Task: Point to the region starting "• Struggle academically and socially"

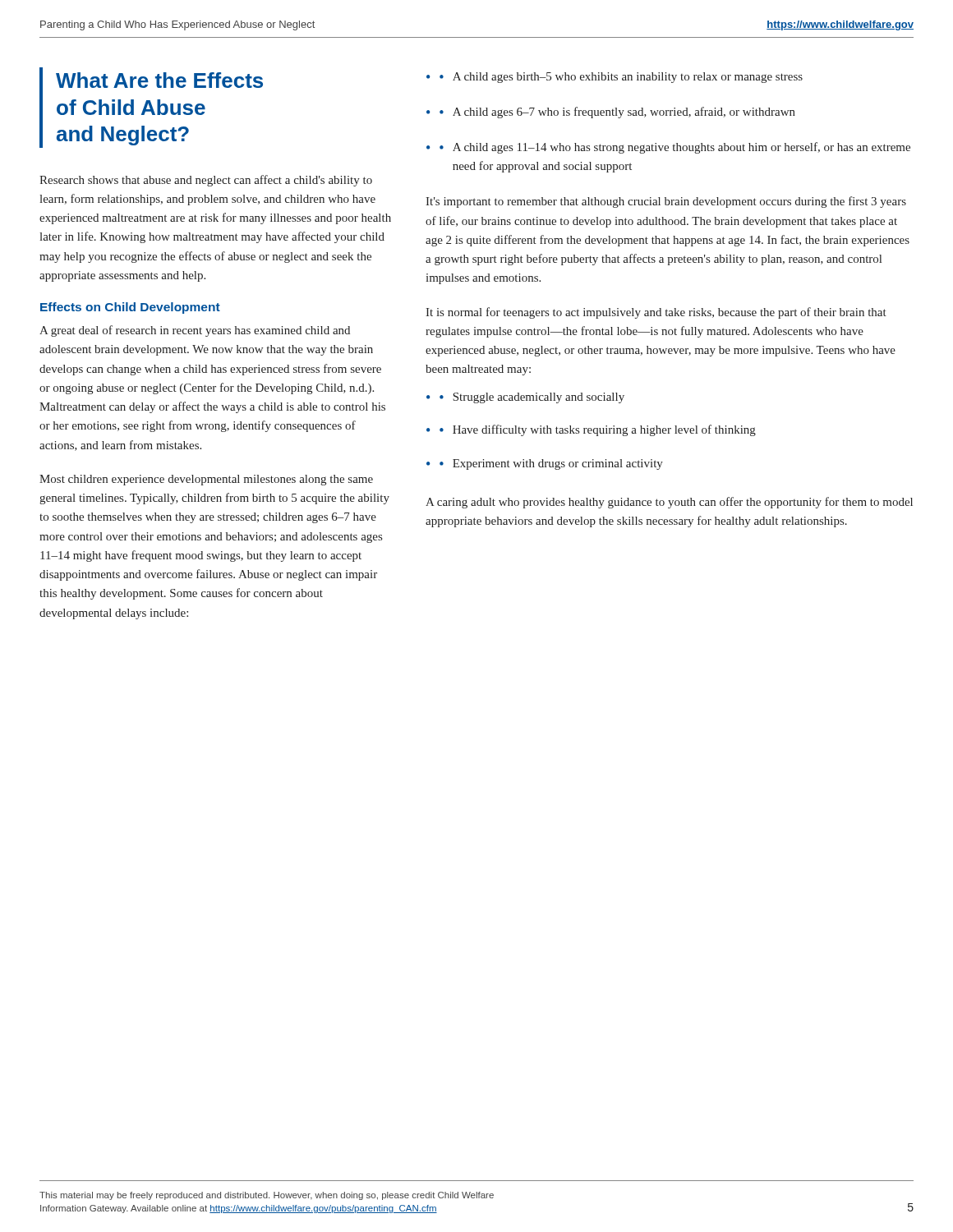Action: [532, 398]
